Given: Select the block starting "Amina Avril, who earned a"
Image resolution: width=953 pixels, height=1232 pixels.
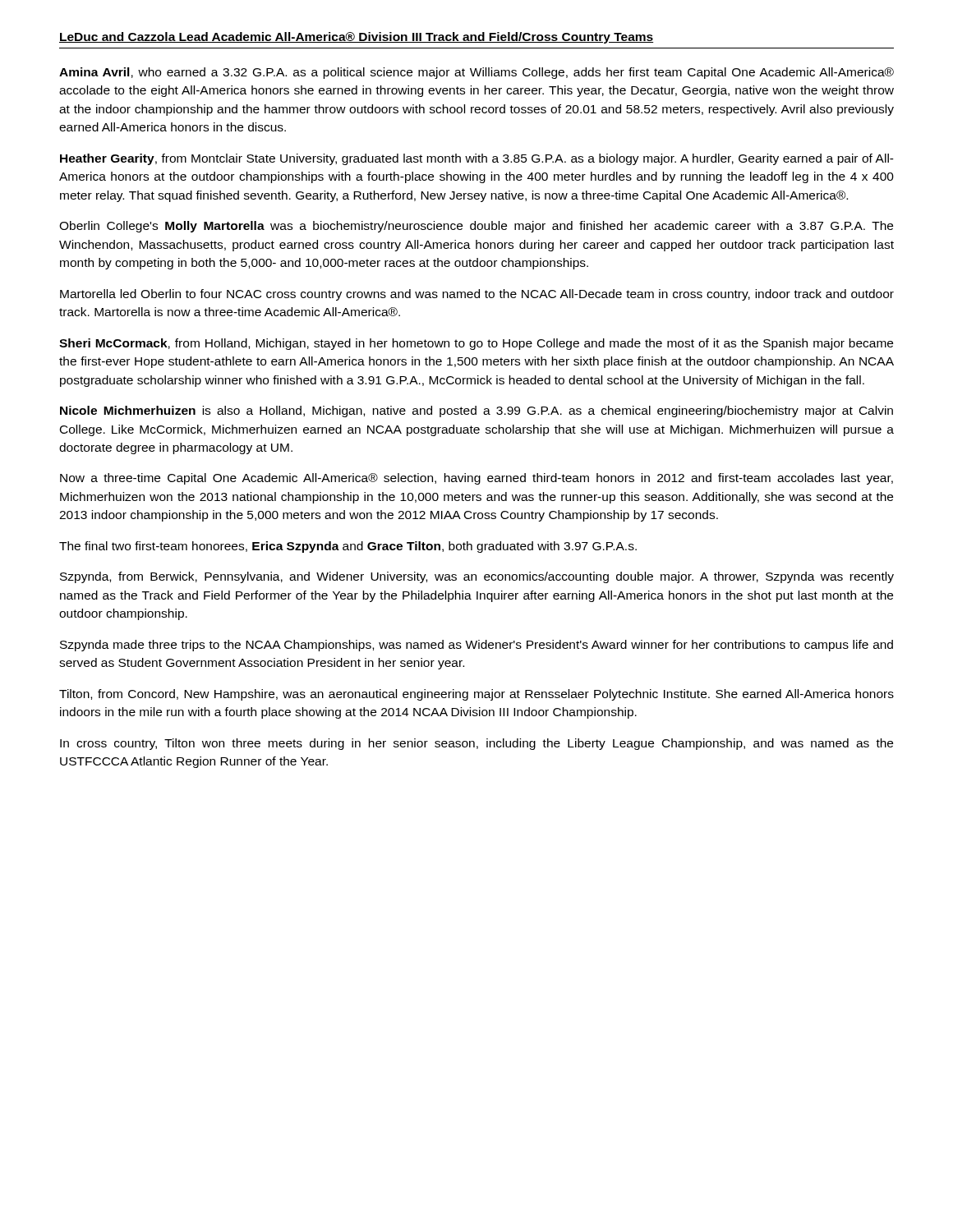Looking at the screenshot, I should pos(476,100).
